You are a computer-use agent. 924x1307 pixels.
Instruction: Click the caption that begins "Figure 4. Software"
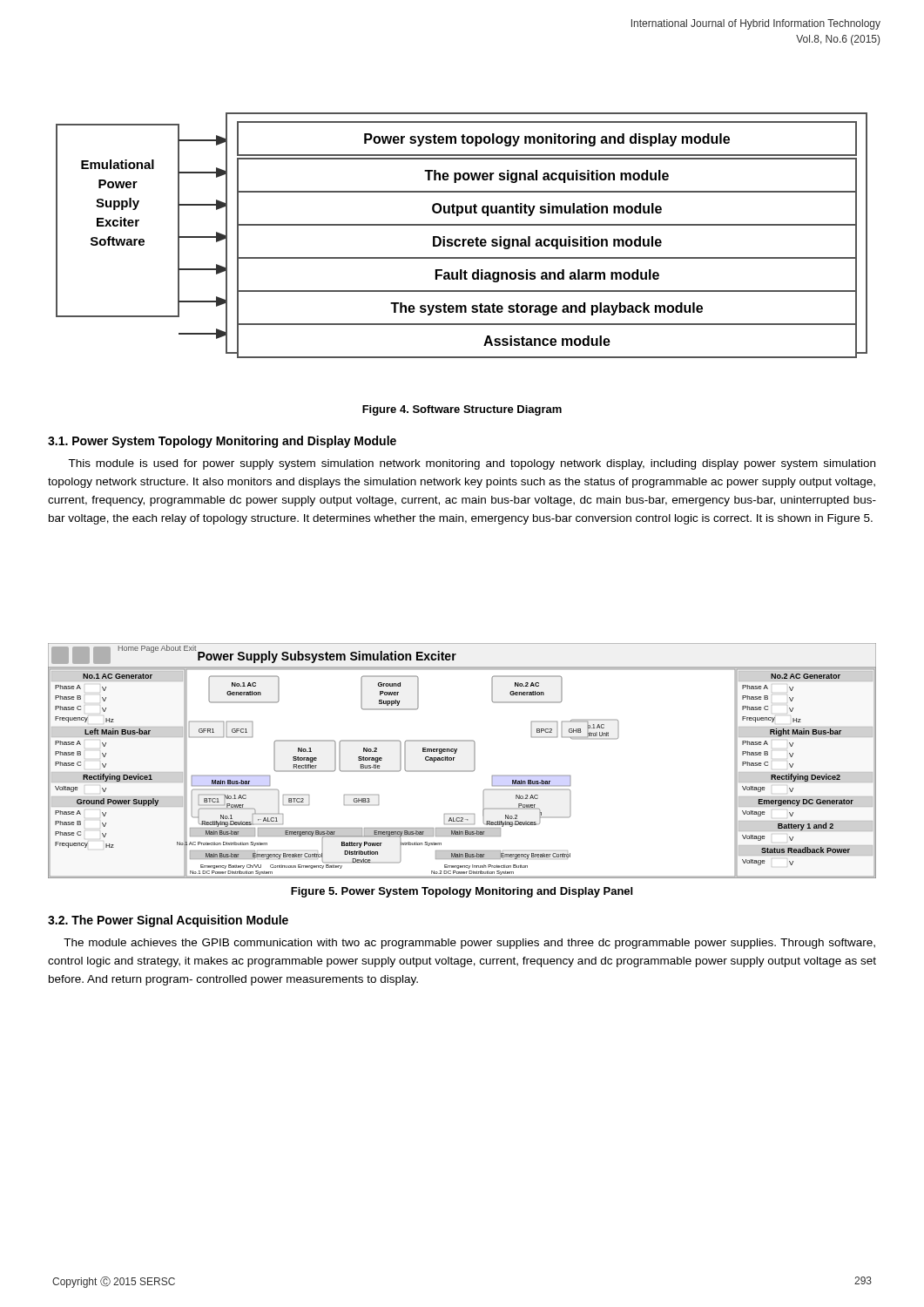tap(462, 409)
